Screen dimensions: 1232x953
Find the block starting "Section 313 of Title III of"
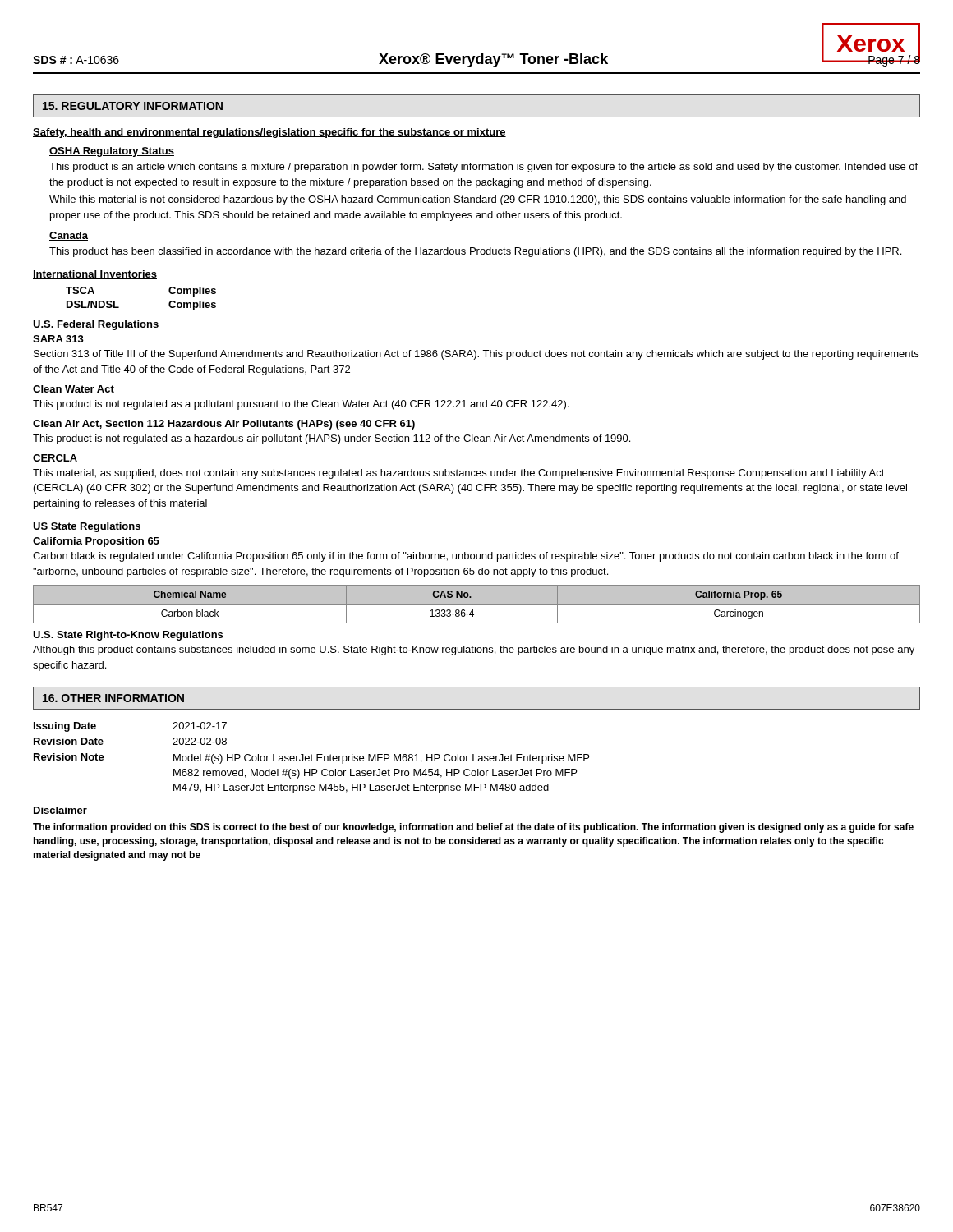pyautogui.click(x=476, y=362)
